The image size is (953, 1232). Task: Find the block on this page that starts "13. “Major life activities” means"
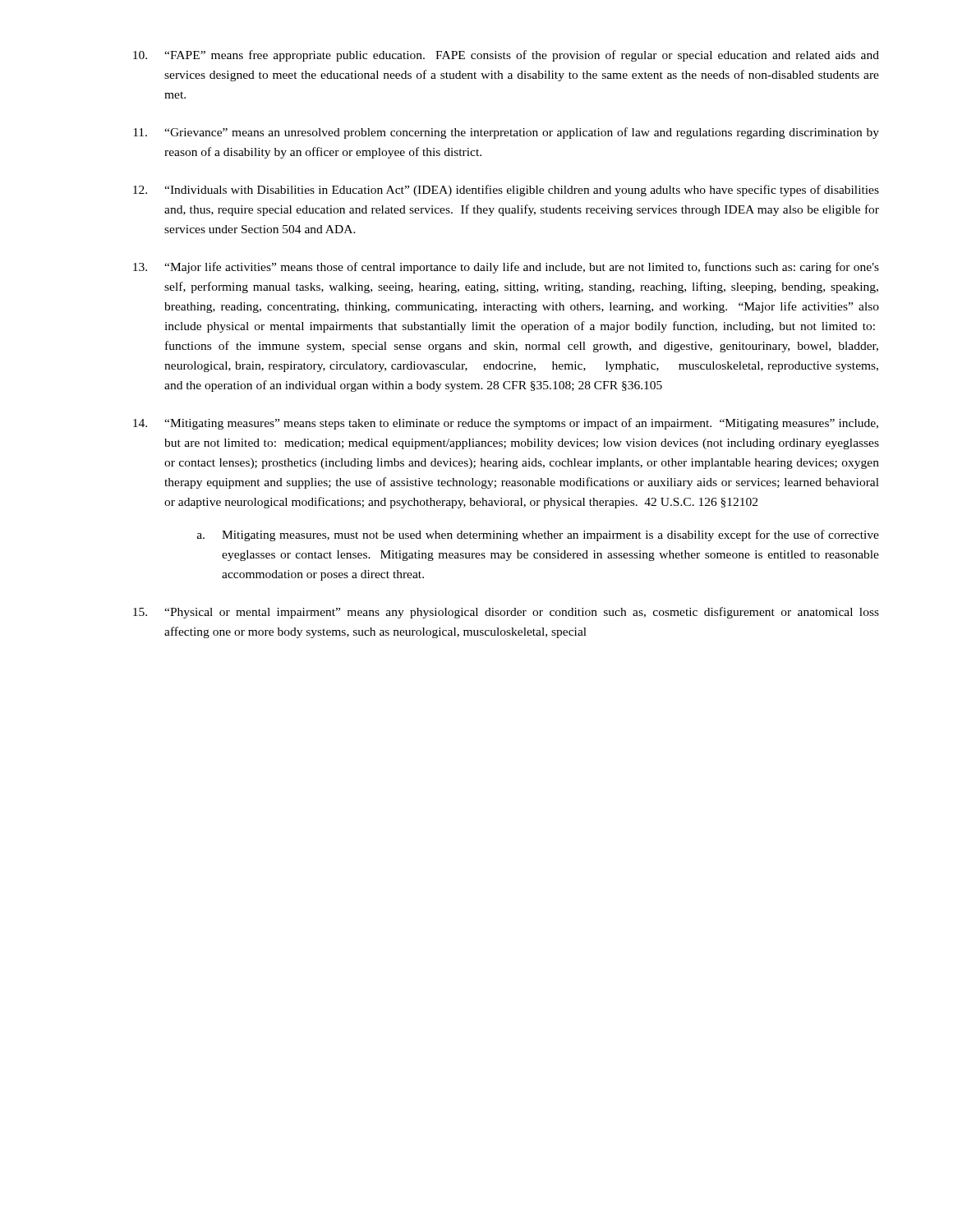coord(489,326)
